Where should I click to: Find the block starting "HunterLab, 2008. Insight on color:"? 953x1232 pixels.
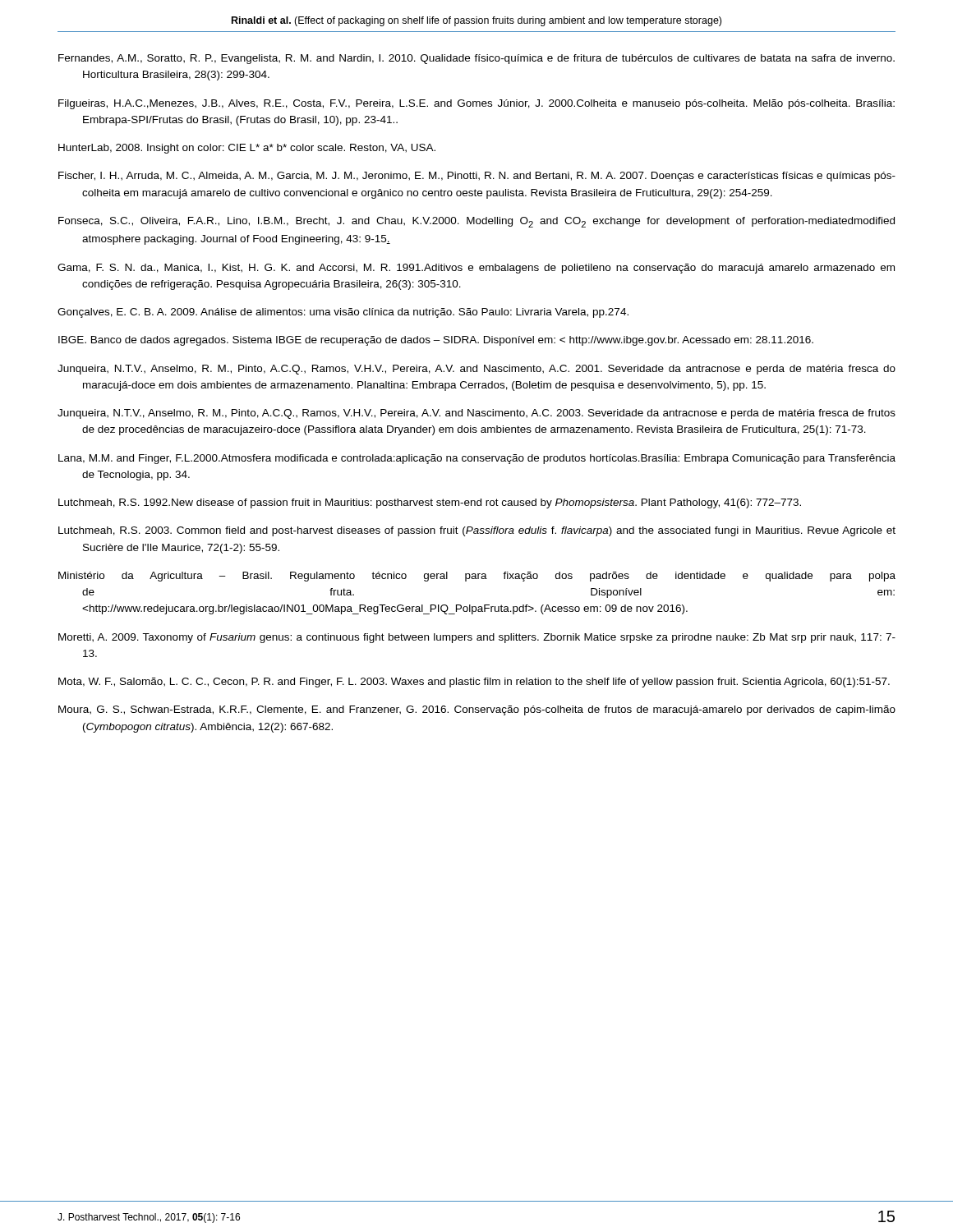click(247, 149)
